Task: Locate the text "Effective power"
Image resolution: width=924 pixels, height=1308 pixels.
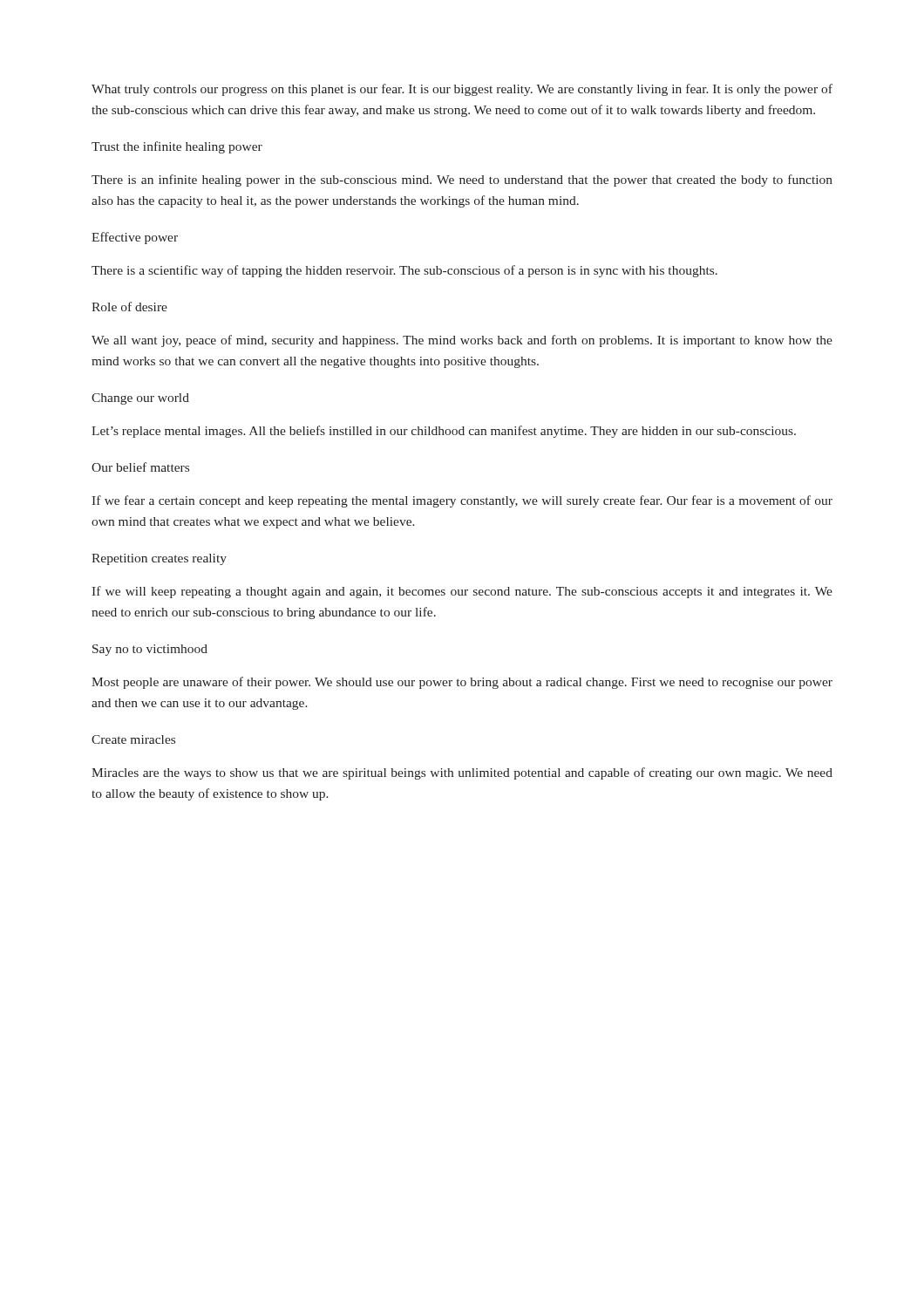Action: click(x=135, y=237)
